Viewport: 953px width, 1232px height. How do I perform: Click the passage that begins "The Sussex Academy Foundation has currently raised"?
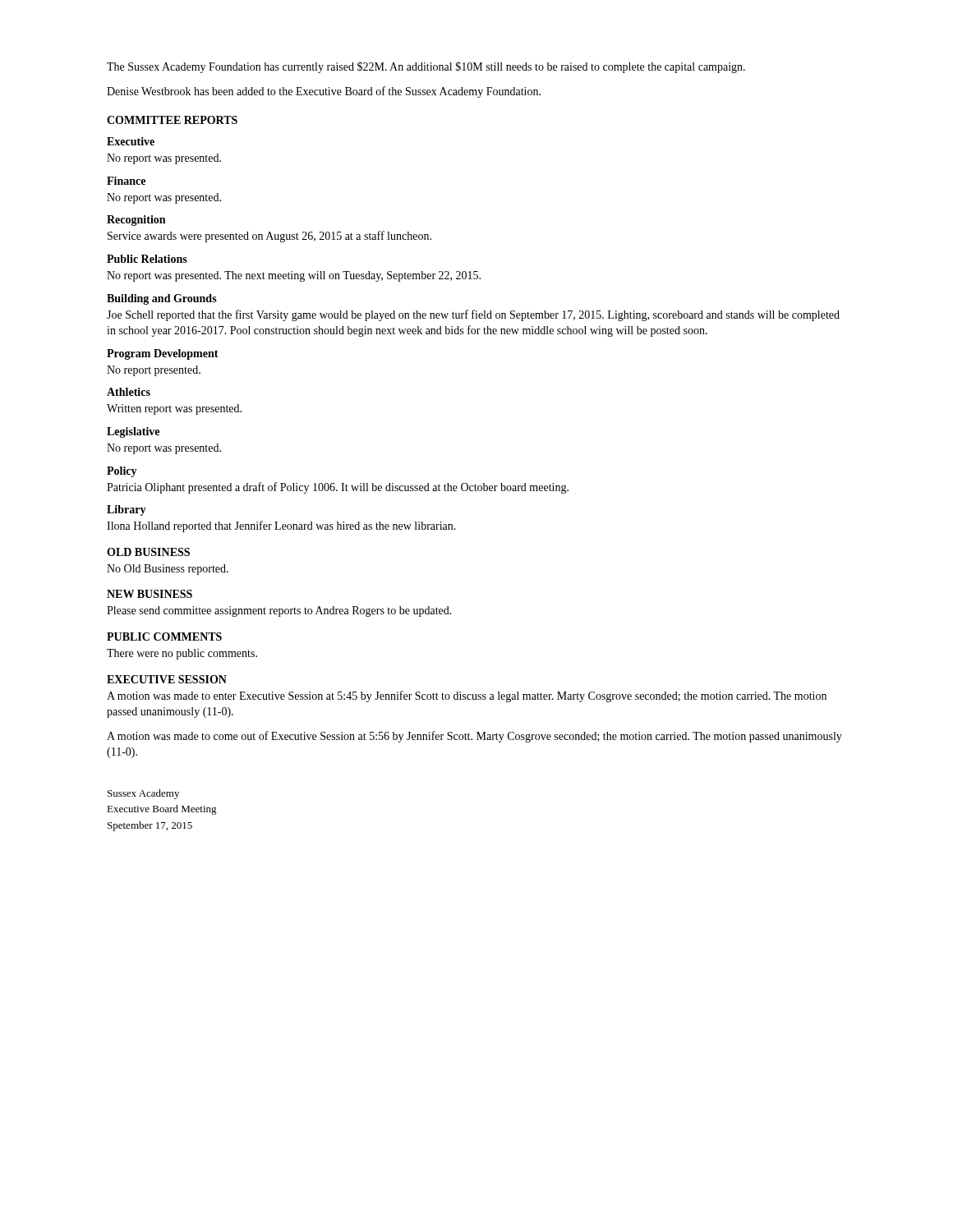pos(426,67)
